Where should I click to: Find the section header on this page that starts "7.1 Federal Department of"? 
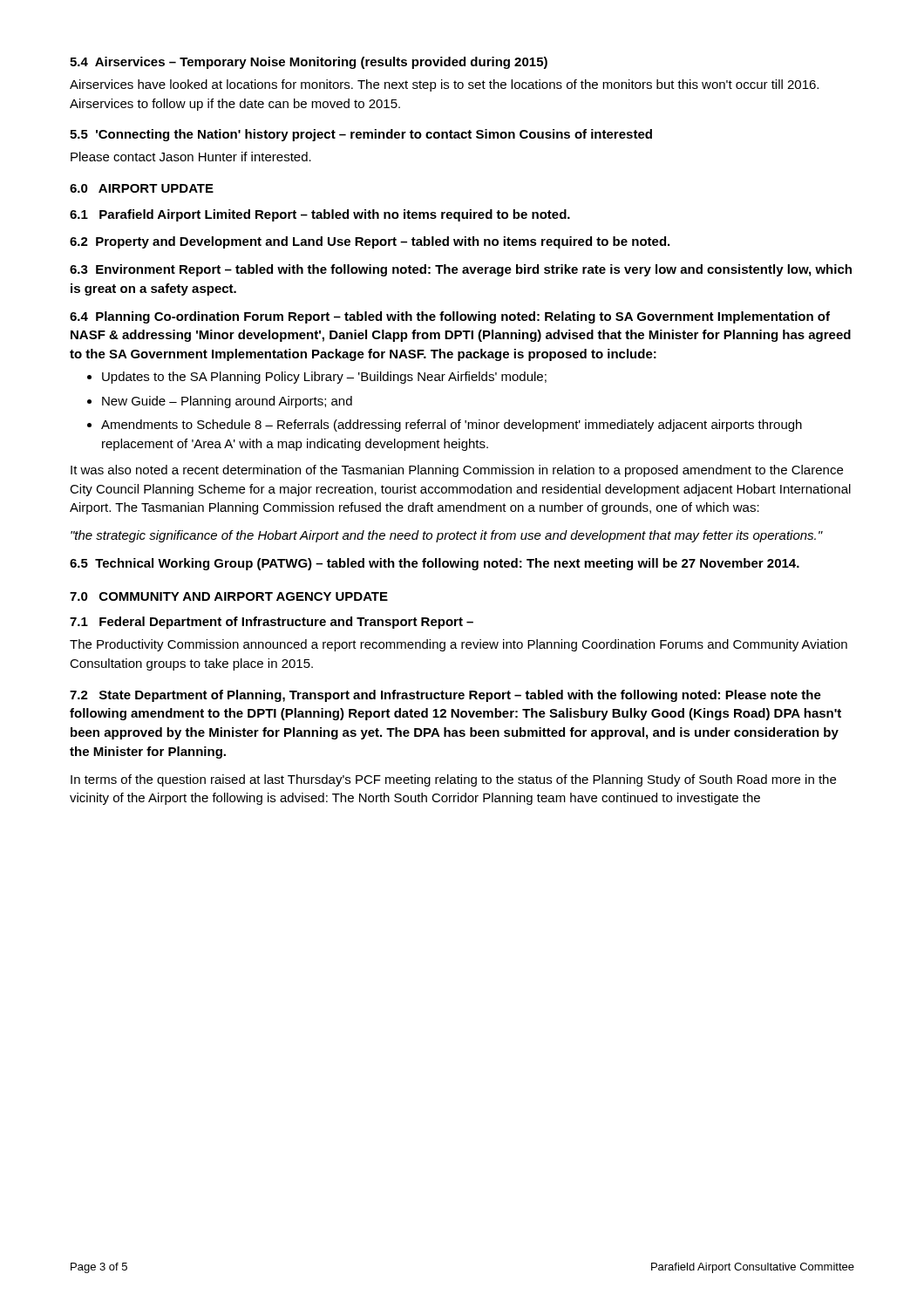(272, 621)
